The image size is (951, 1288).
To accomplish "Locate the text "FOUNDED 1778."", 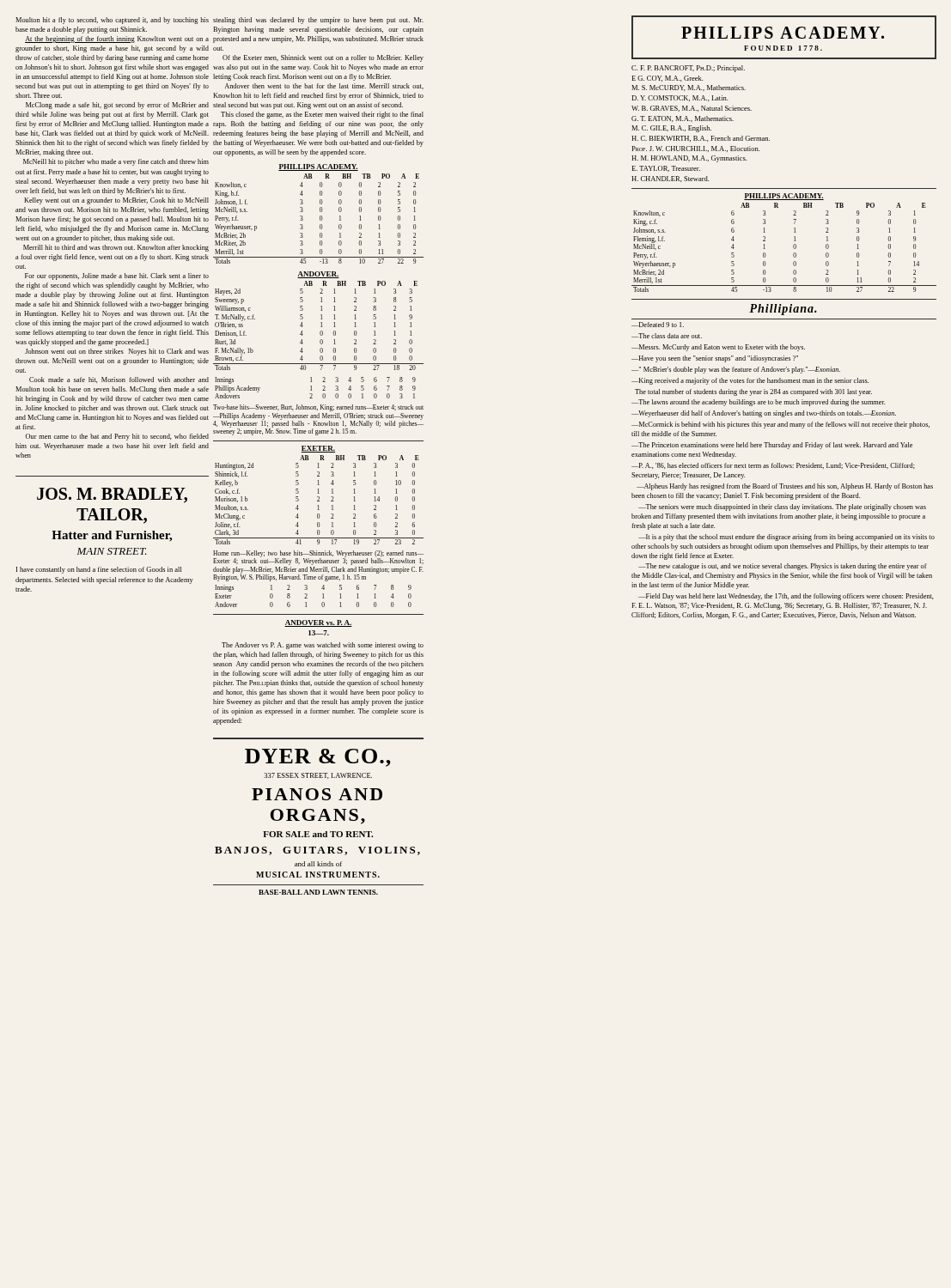I will 784,48.
